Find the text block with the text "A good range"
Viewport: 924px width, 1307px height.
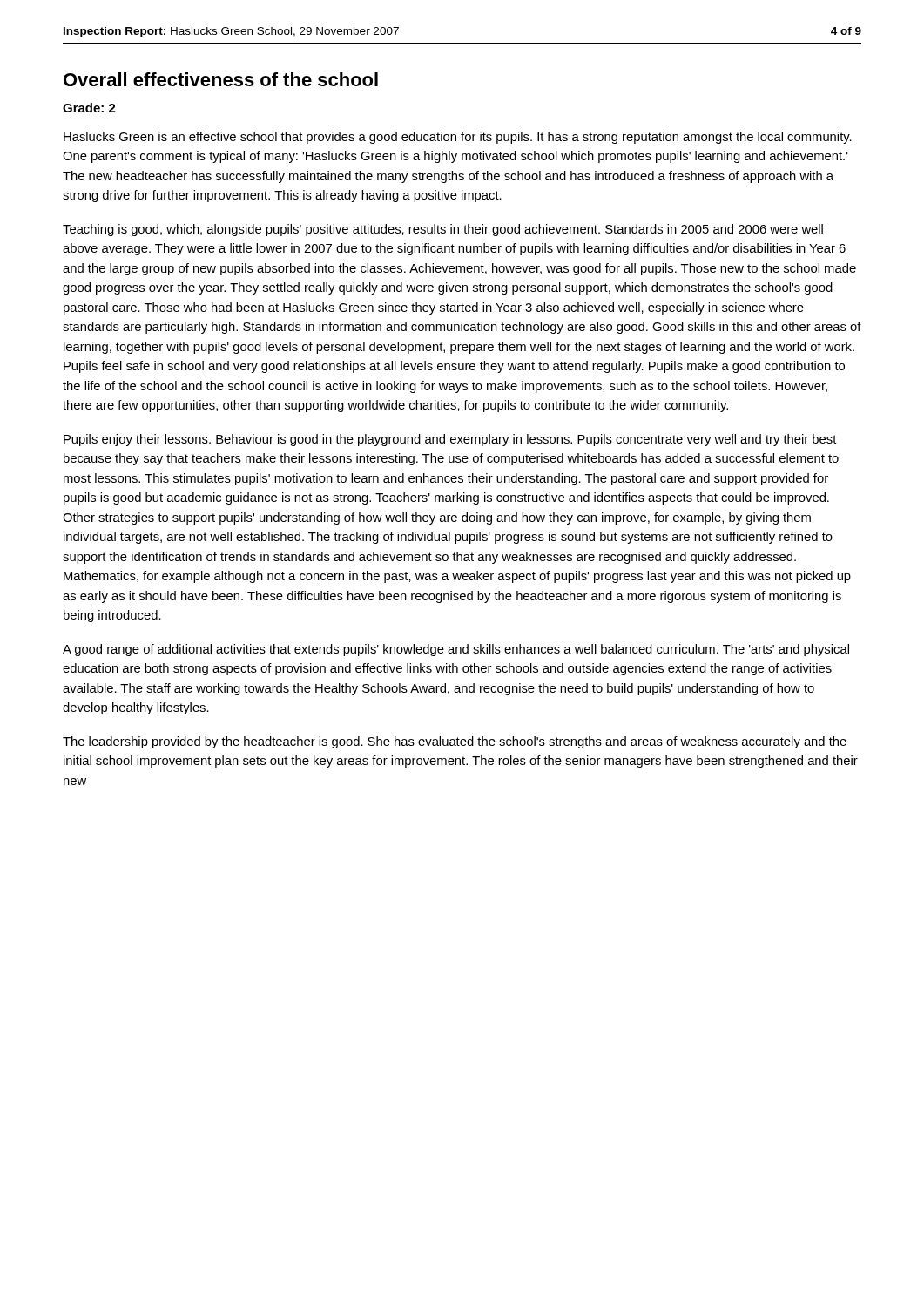(456, 678)
